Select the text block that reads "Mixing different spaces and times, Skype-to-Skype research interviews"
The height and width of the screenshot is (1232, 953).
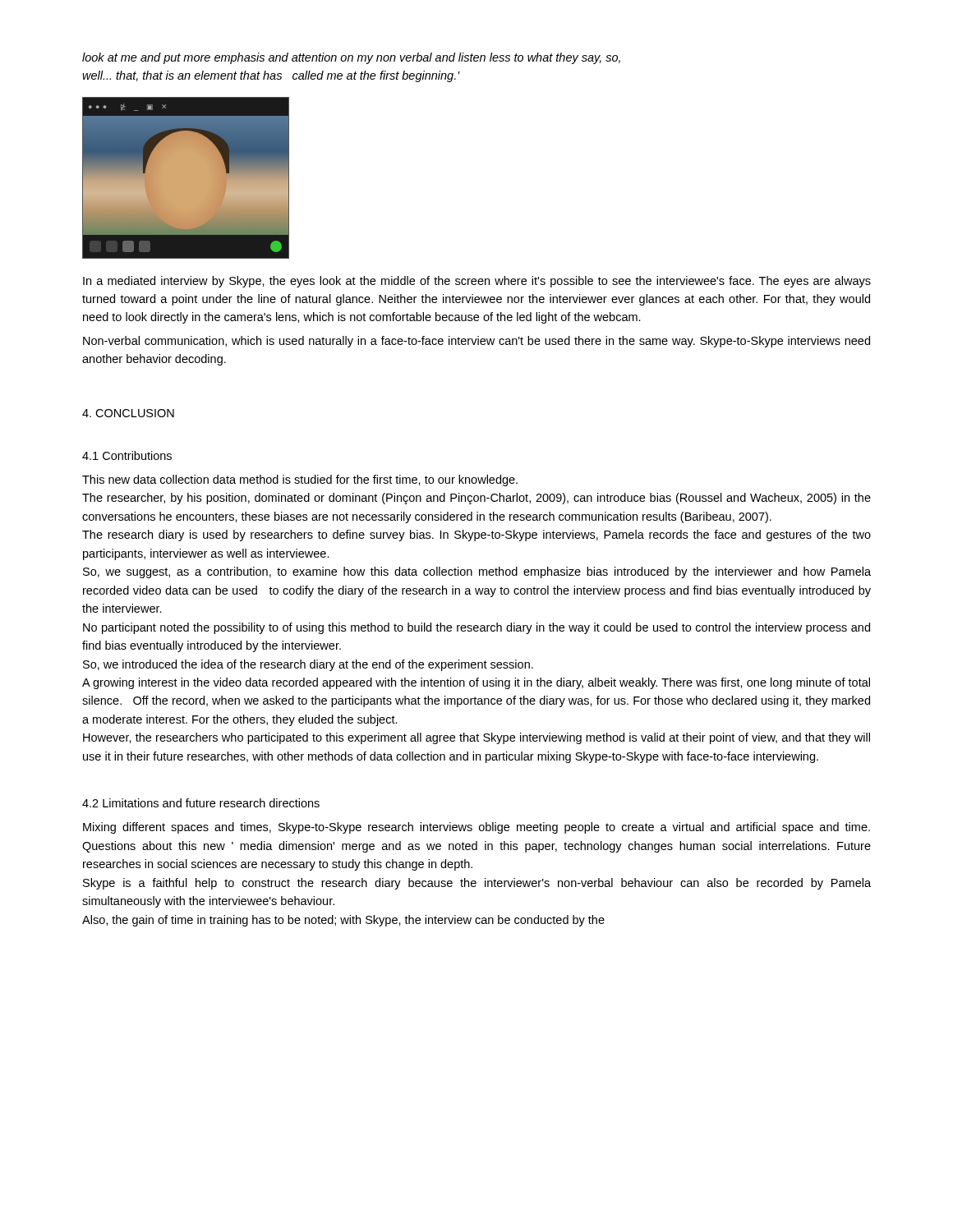tap(476, 873)
